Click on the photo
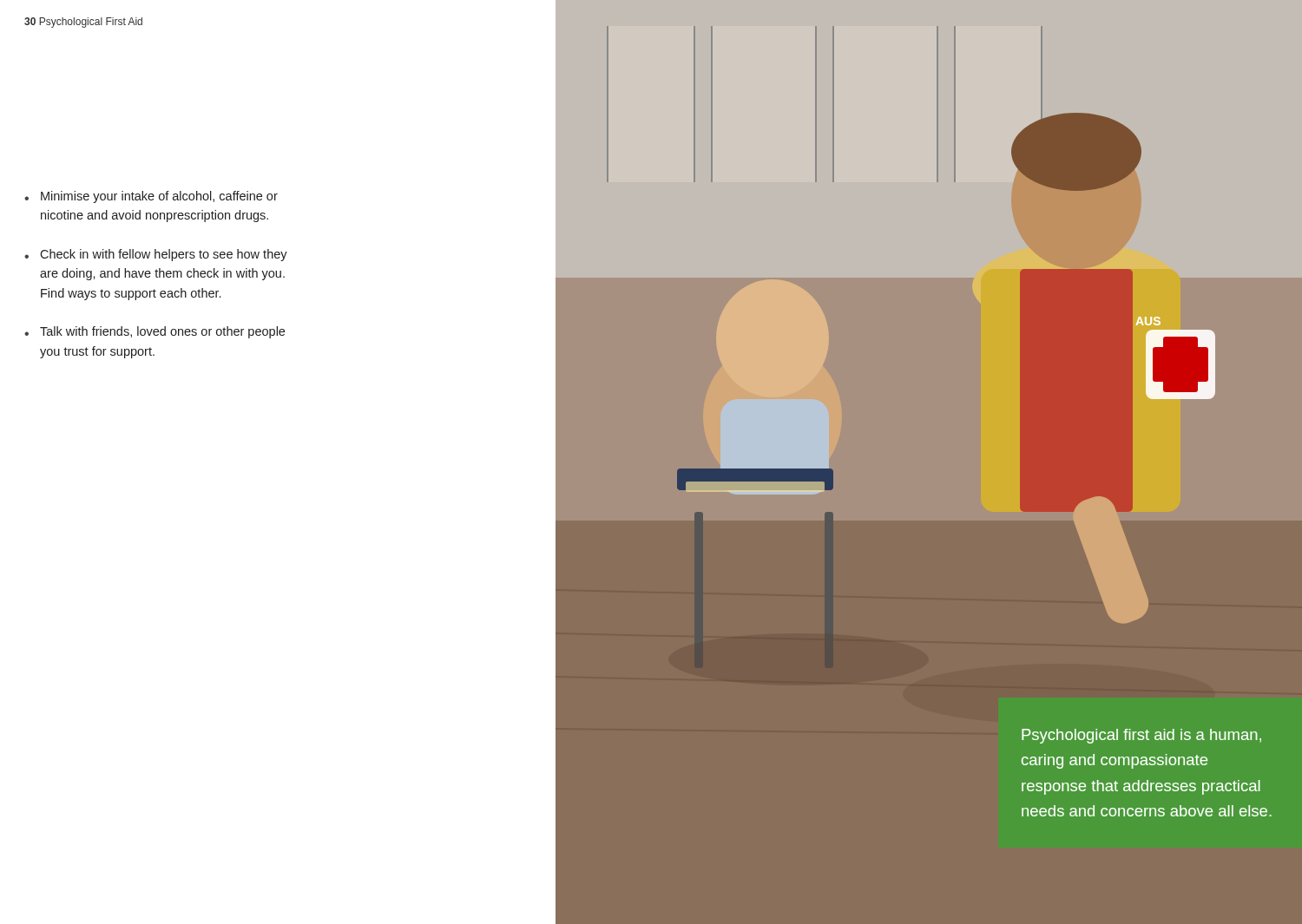Image resolution: width=1302 pixels, height=924 pixels. click(x=929, y=462)
